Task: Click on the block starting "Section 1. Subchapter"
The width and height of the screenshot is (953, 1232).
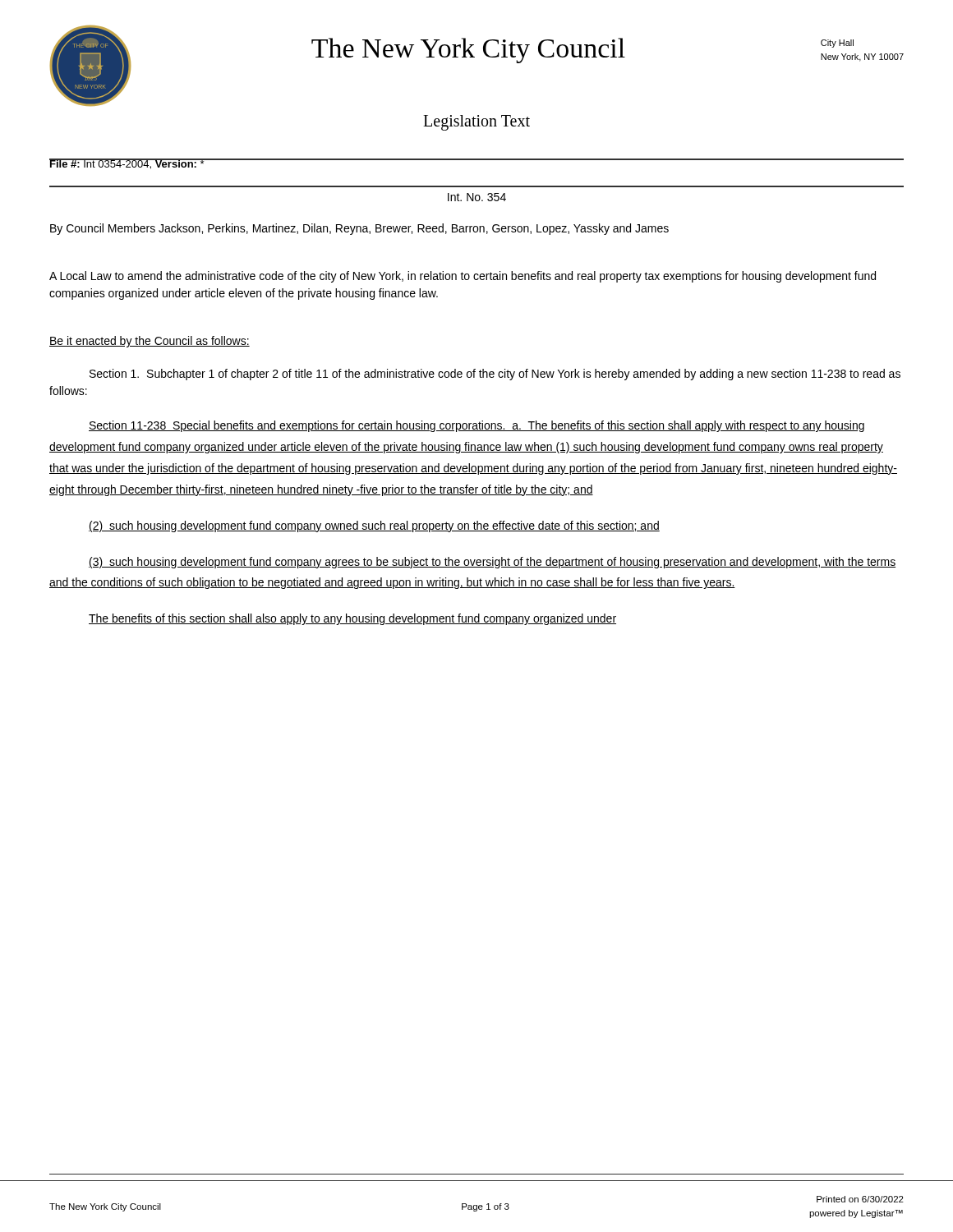Action: [475, 382]
